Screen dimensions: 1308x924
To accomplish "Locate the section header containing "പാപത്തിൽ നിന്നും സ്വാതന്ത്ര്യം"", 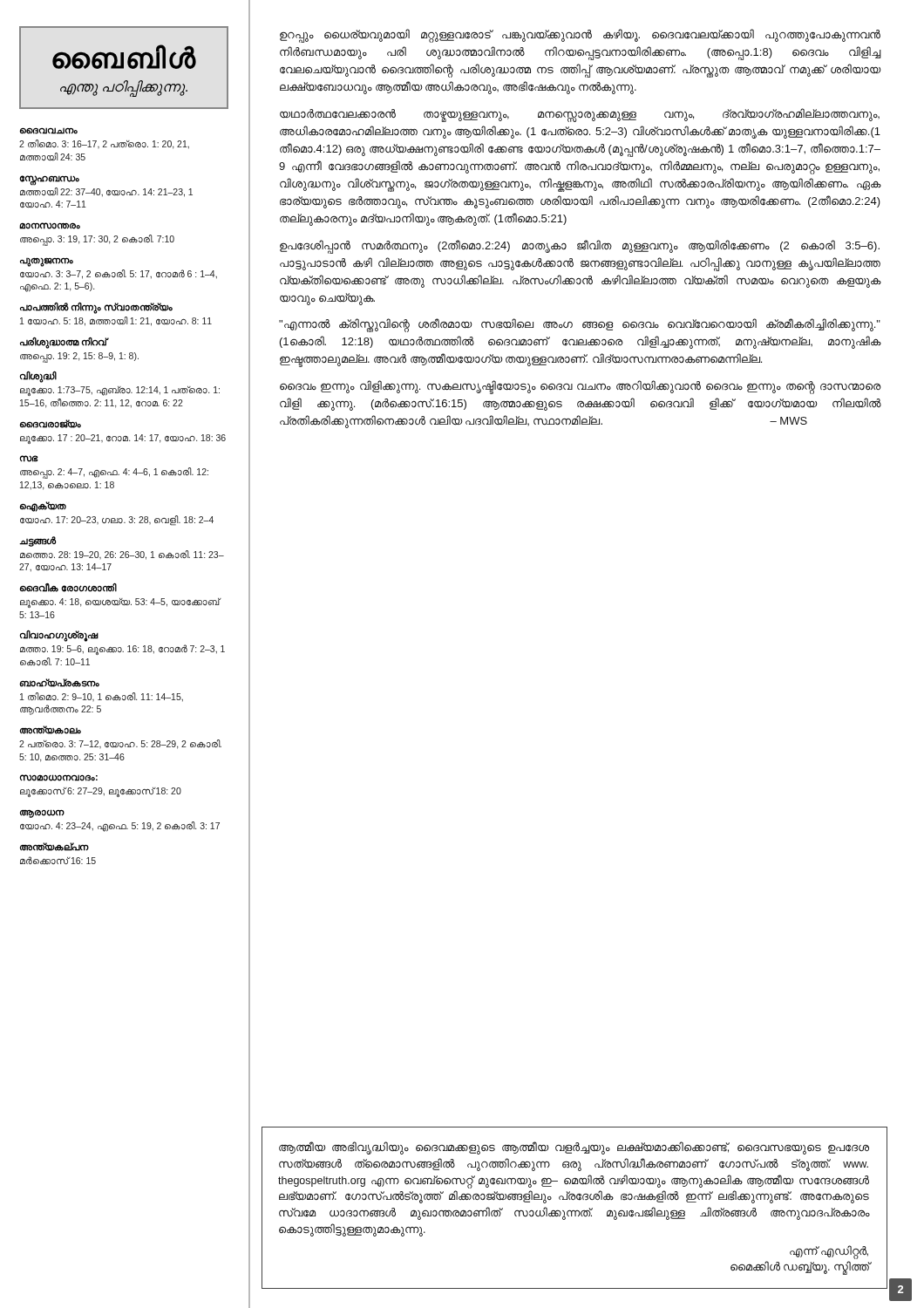I will click(x=96, y=307).
